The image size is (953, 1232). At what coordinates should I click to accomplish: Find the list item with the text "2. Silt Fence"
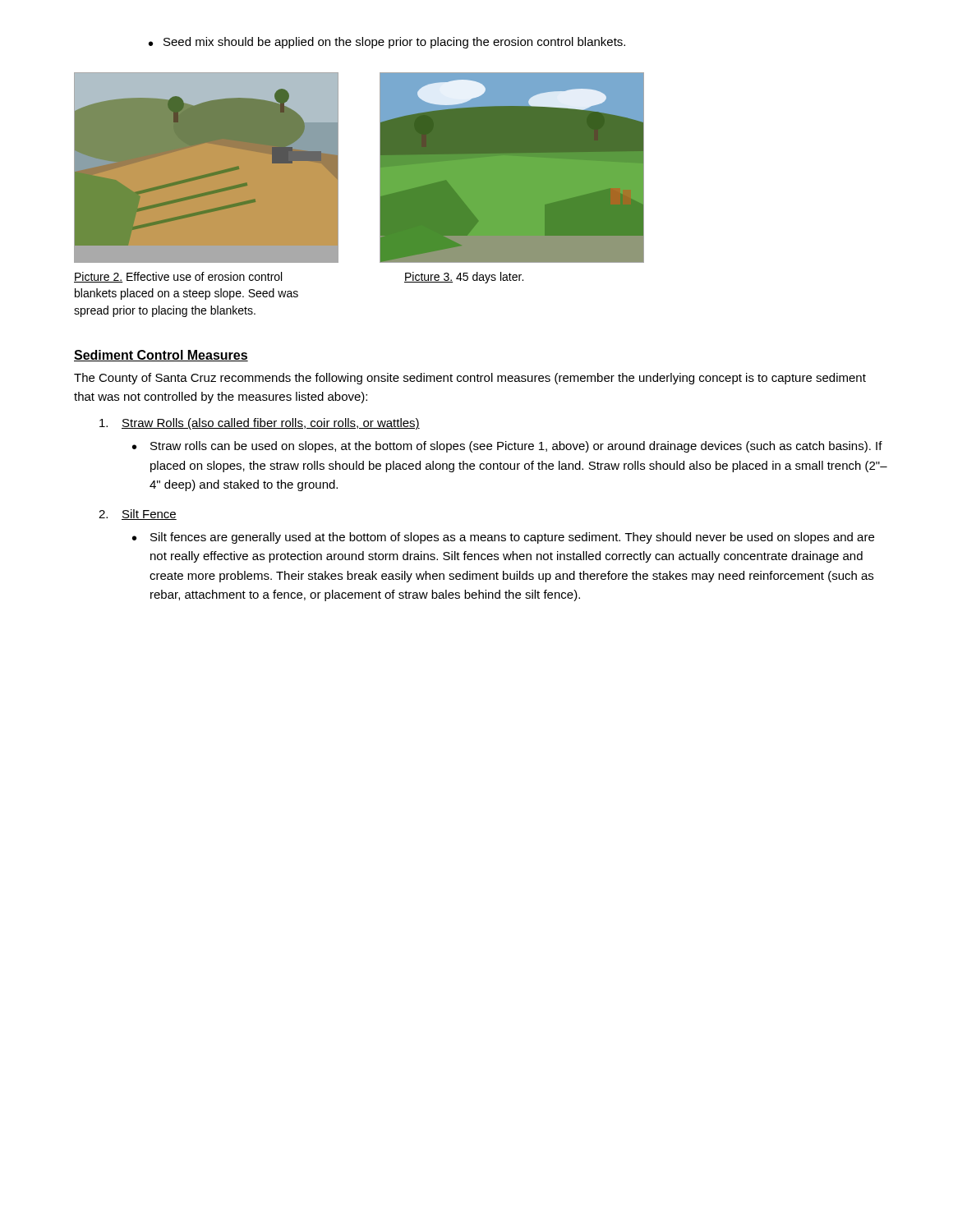137,514
